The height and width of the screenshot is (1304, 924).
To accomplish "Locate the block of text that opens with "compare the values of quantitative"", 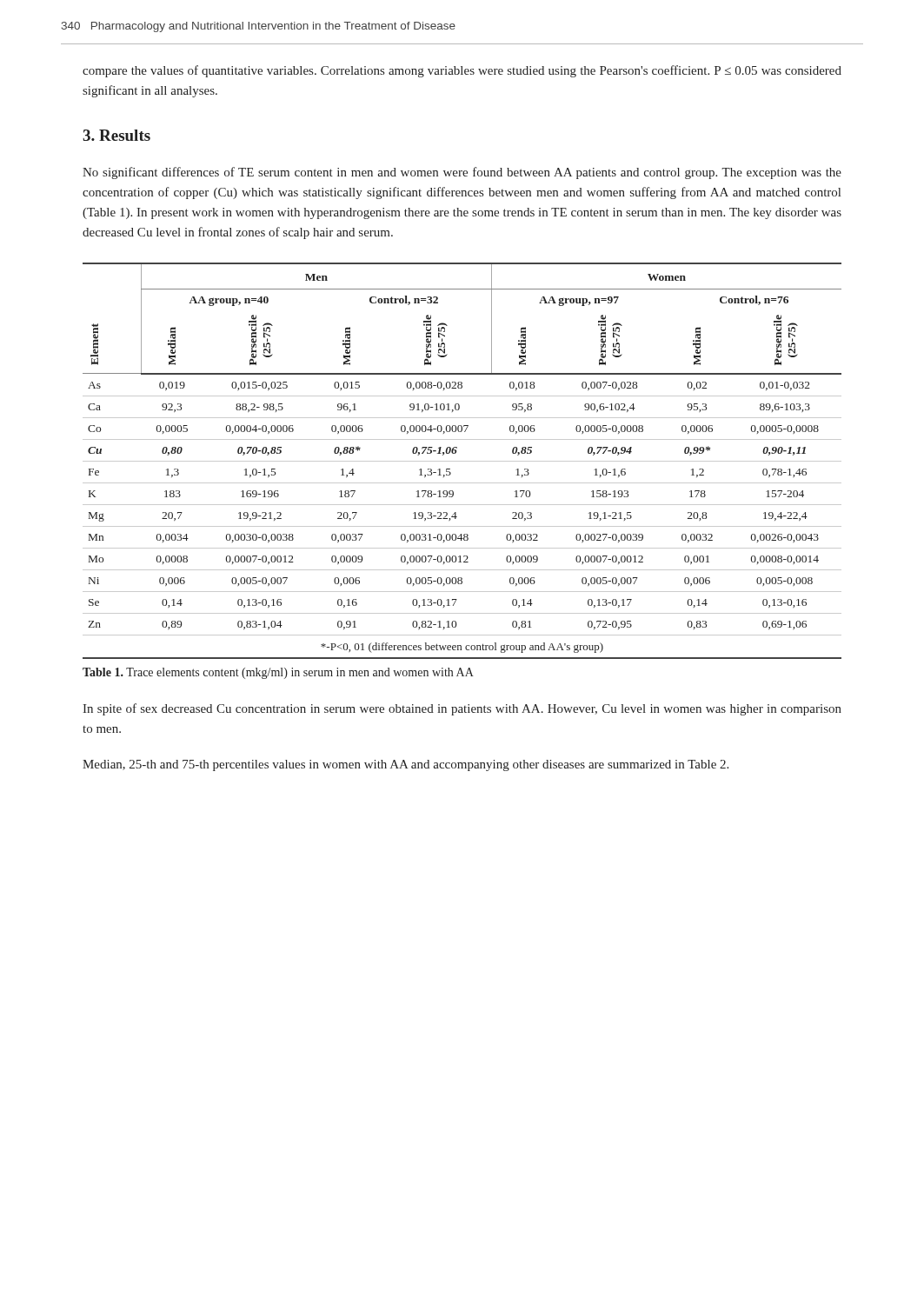I will coord(462,81).
